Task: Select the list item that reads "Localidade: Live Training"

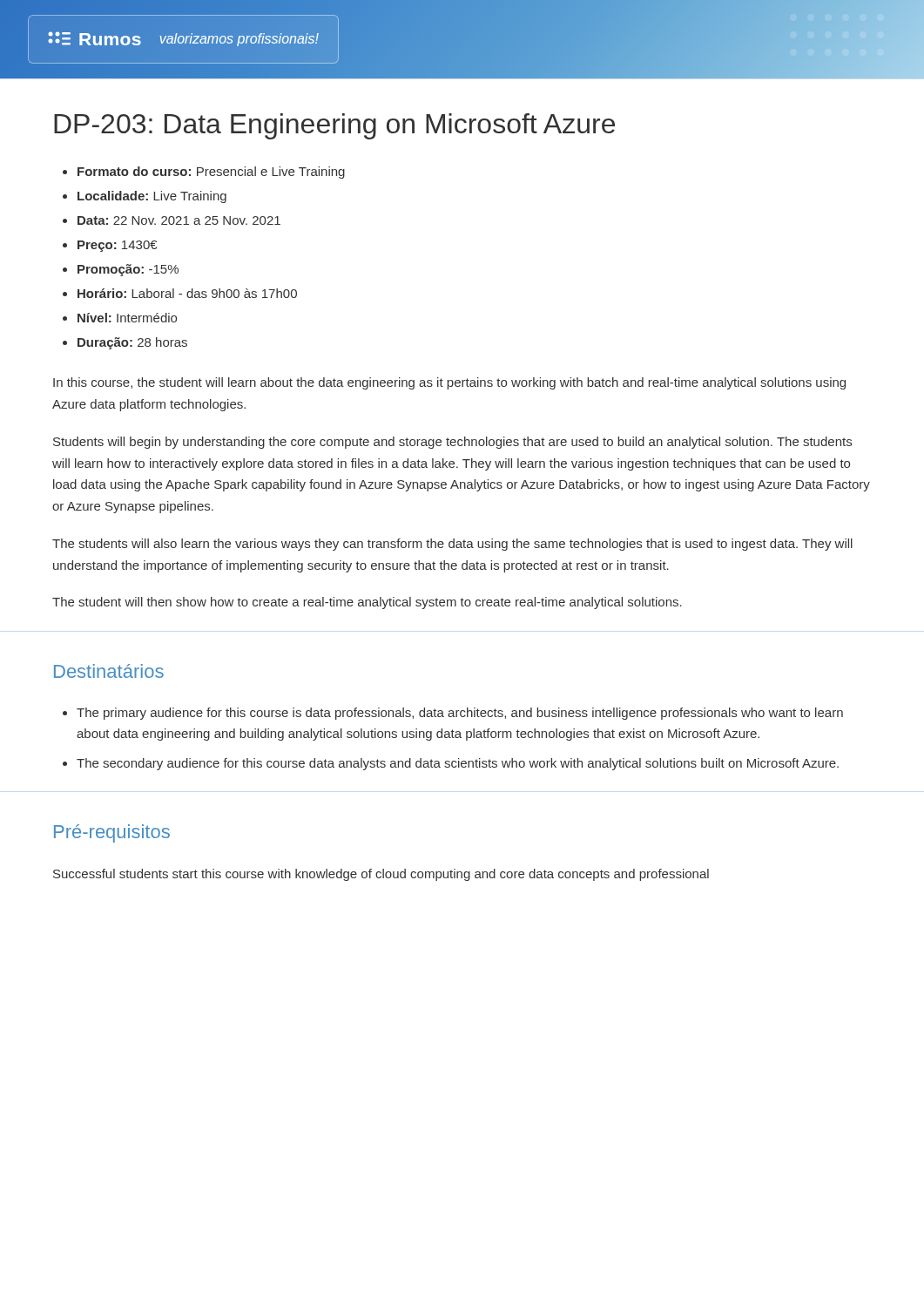Action: 152,196
